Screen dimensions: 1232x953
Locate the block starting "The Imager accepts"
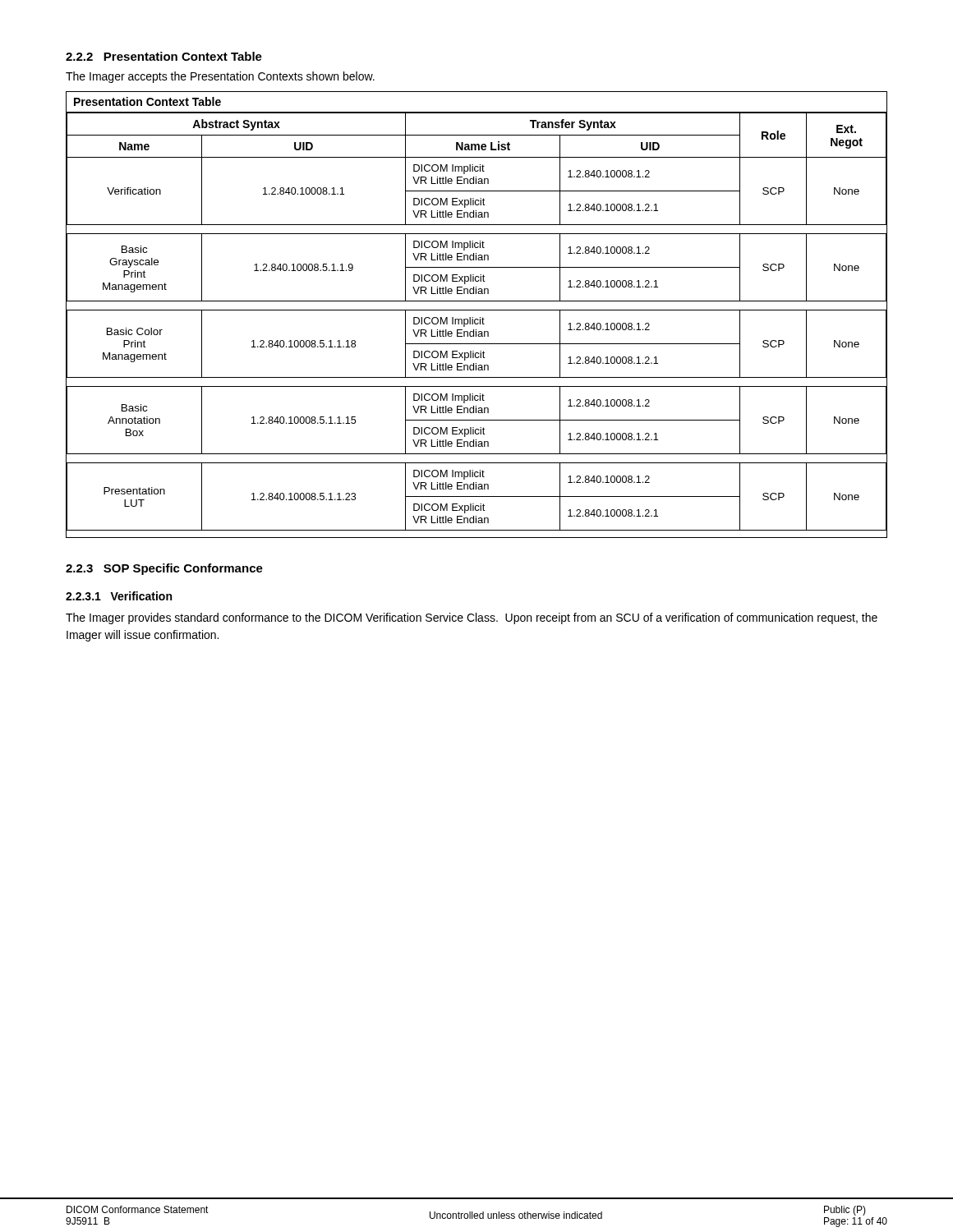(220, 76)
